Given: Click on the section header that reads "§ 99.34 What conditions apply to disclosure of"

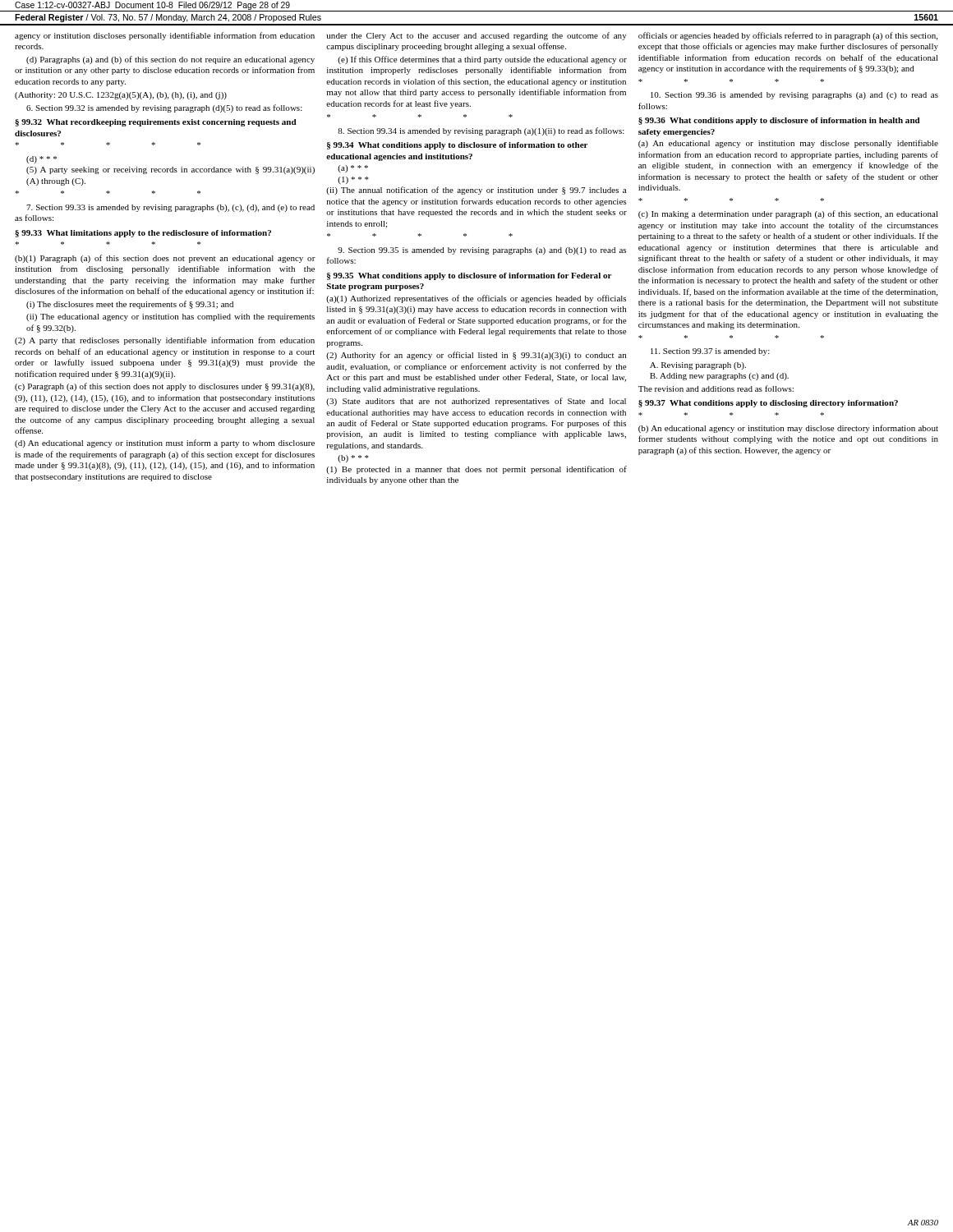Looking at the screenshot, I should [x=457, y=150].
